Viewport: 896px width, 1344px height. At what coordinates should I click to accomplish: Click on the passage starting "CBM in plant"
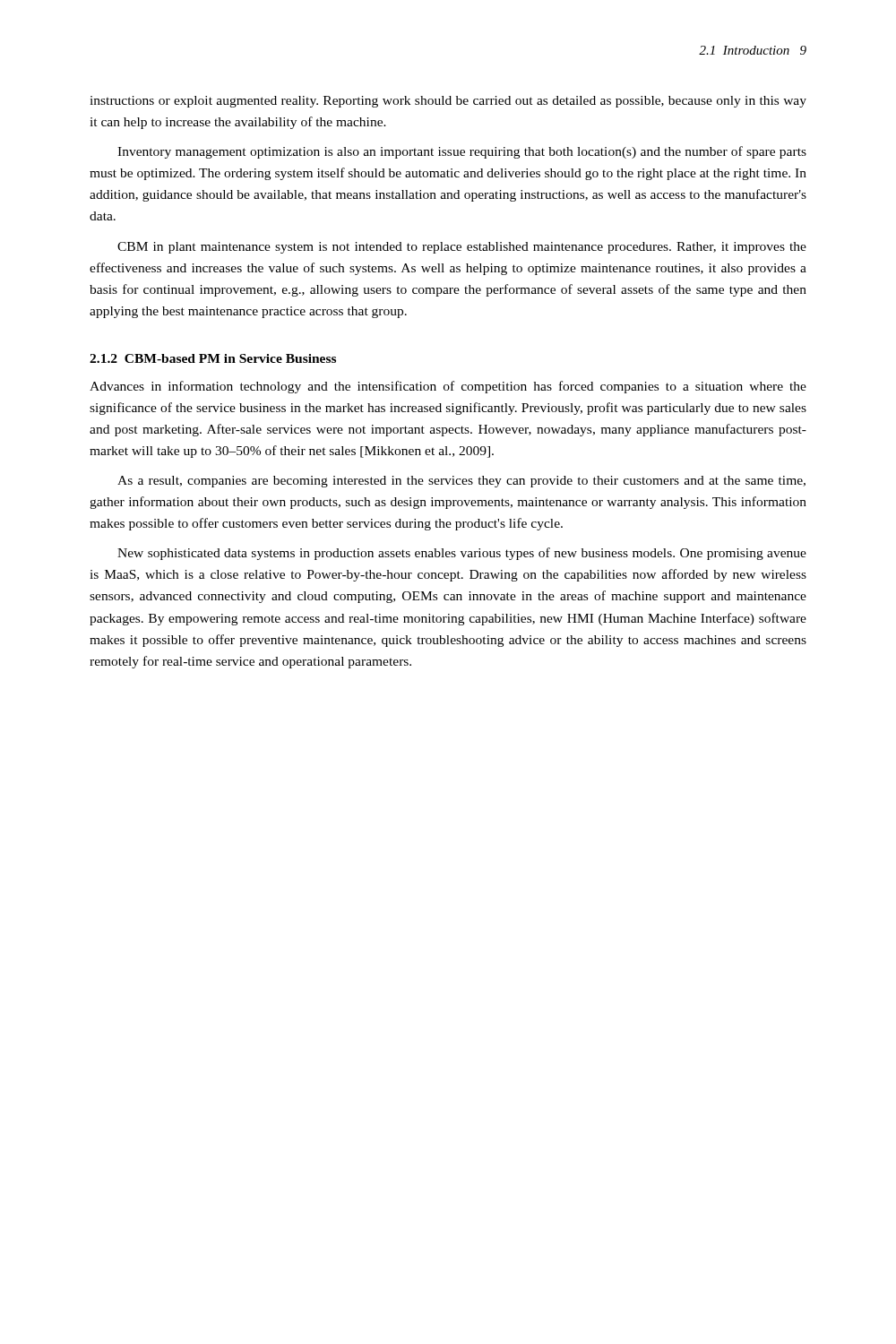(x=448, y=278)
